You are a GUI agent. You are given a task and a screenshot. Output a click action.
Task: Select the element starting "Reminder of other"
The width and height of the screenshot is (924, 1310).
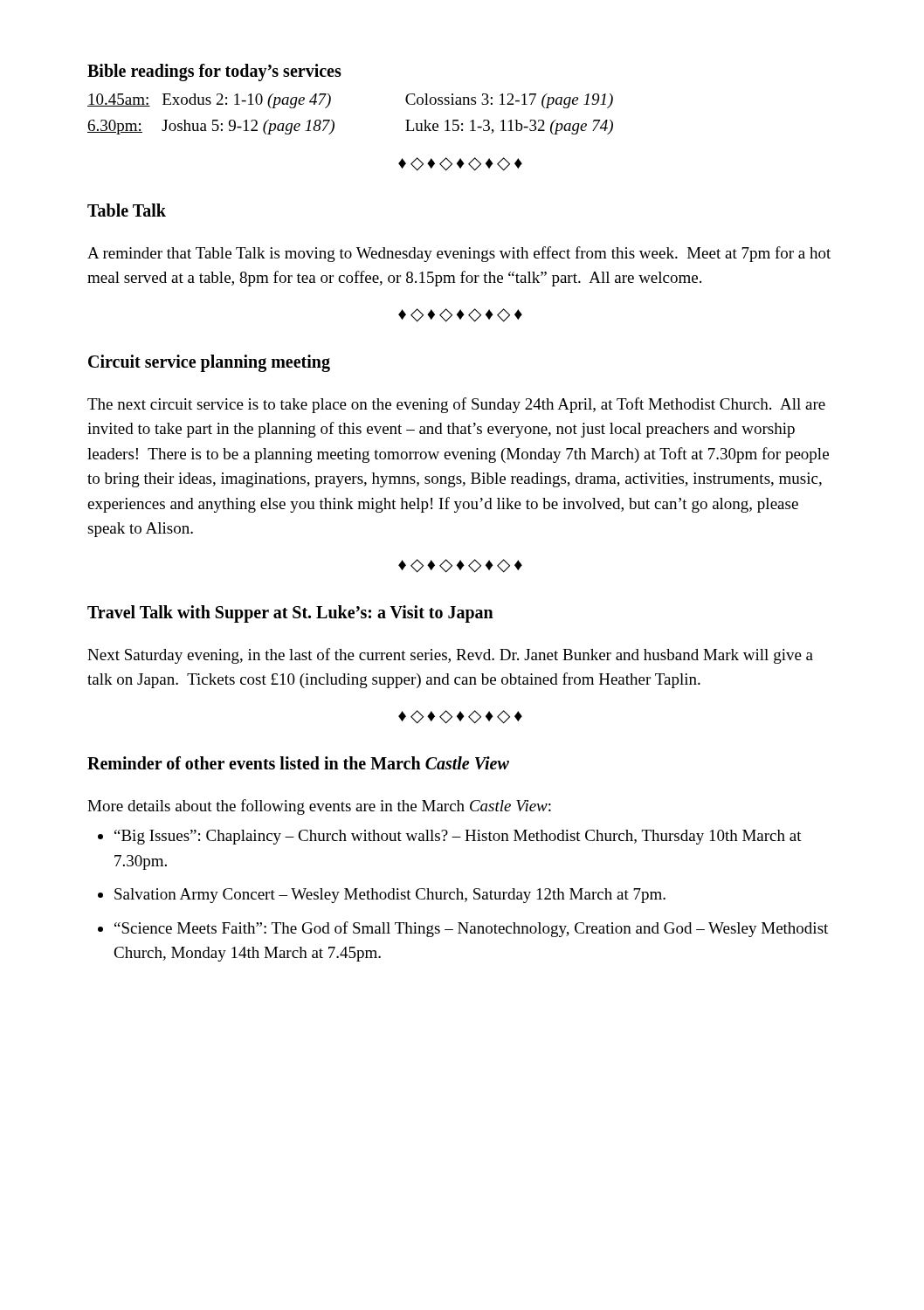click(x=298, y=764)
